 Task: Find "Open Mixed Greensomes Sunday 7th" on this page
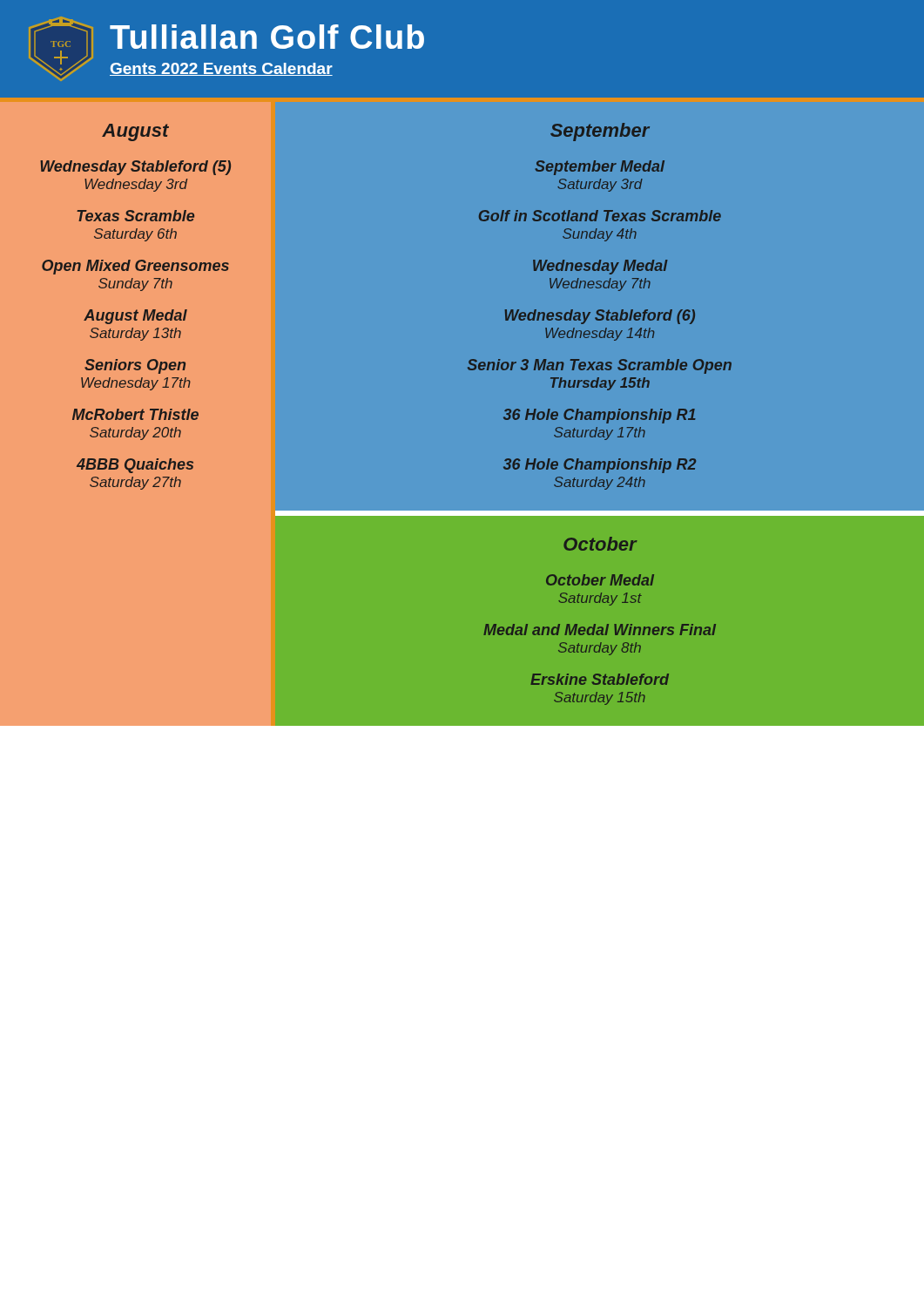tap(135, 275)
